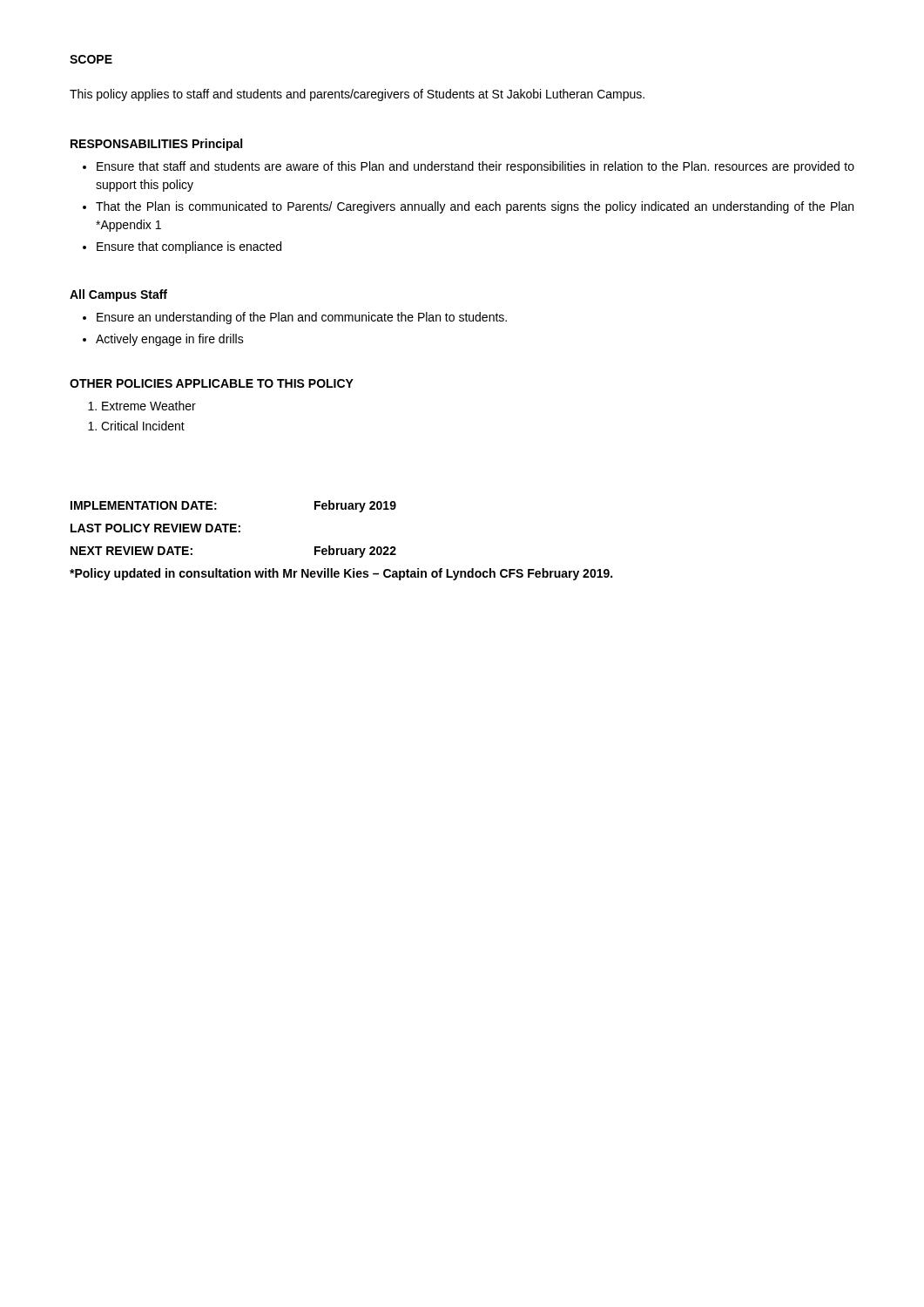924x1307 pixels.
Task: Click on the text block starting "Policy updated in consultation with Mr"
Action: click(341, 573)
